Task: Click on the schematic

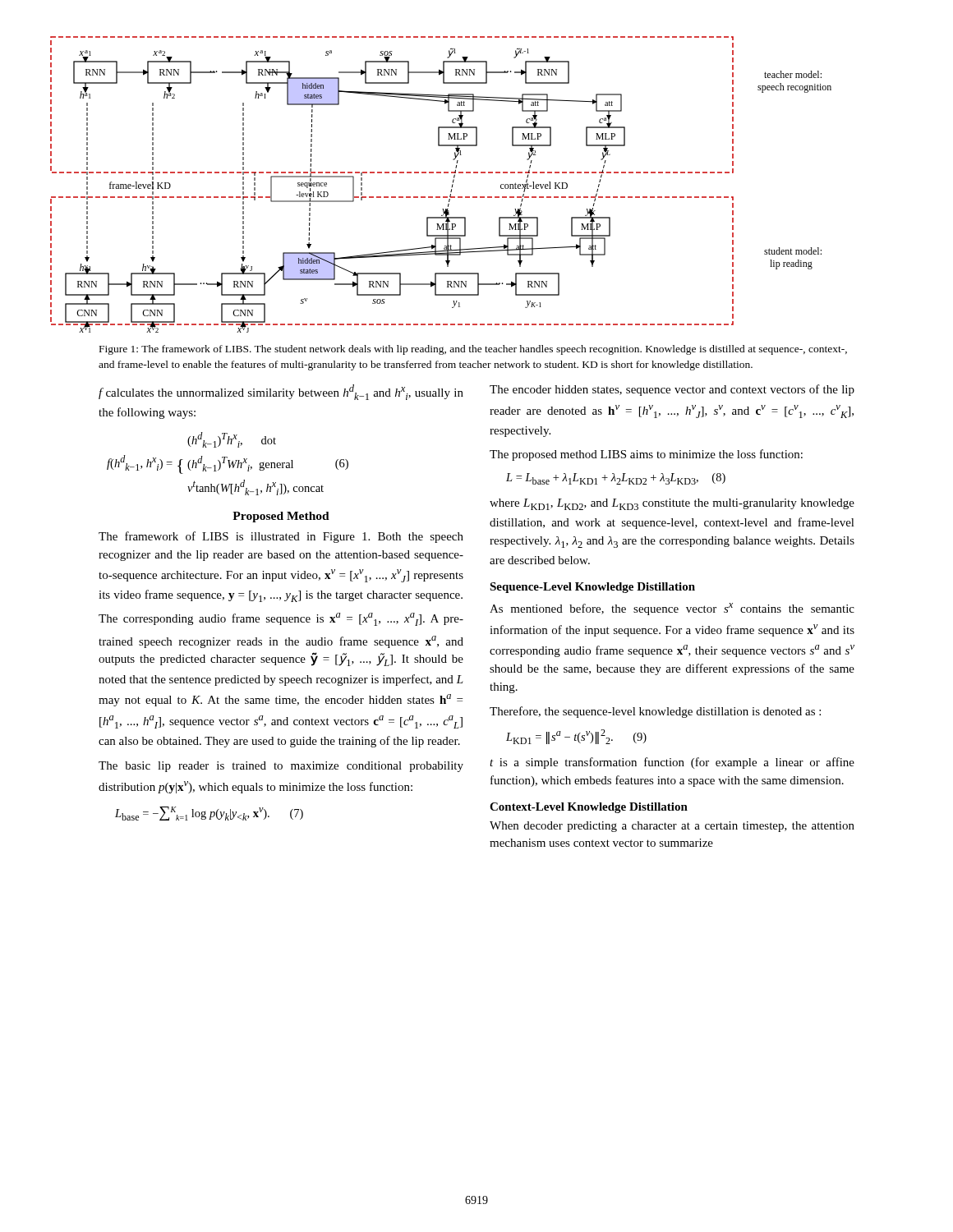Action: click(x=476, y=185)
